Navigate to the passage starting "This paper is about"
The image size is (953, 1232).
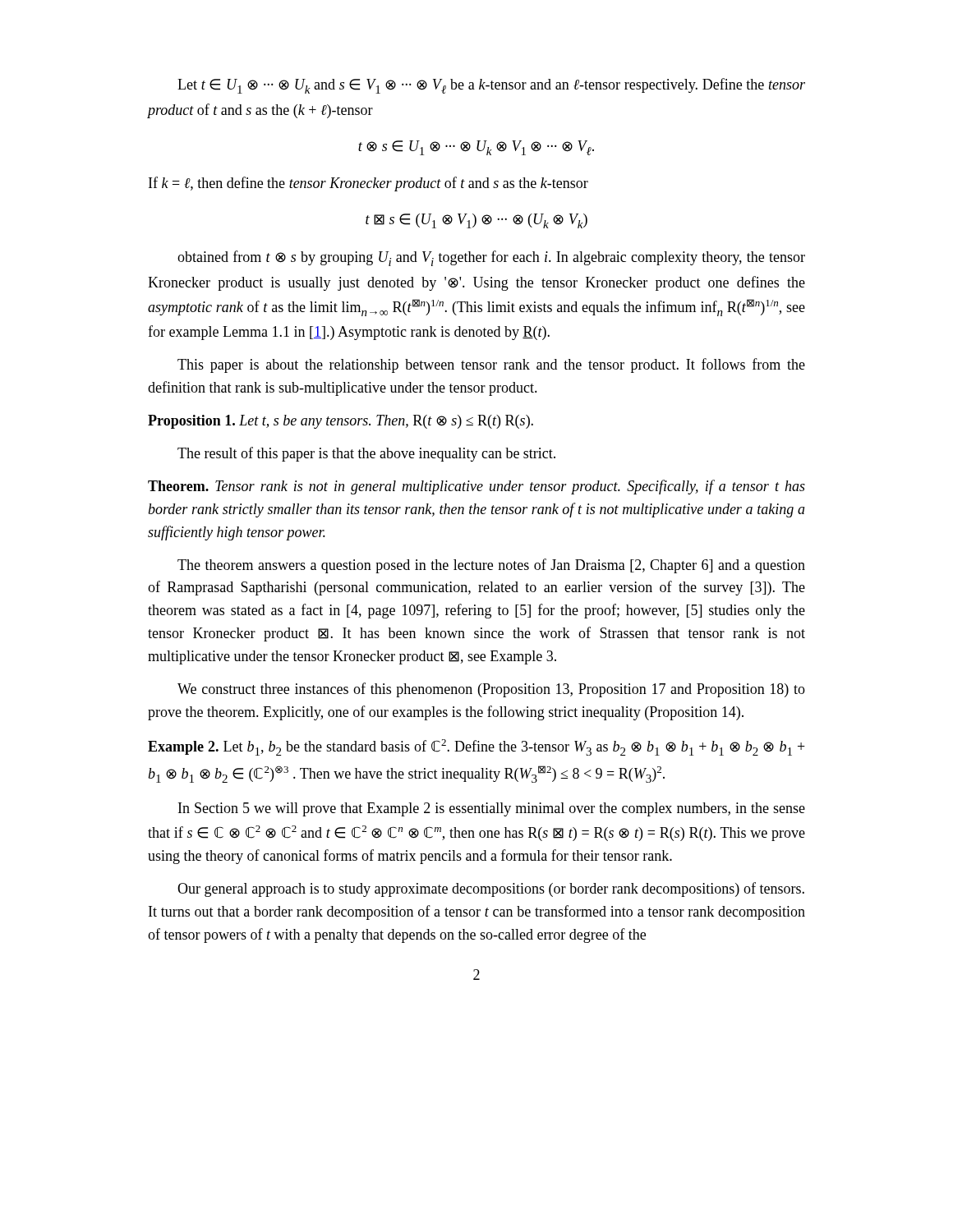(476, 376)
